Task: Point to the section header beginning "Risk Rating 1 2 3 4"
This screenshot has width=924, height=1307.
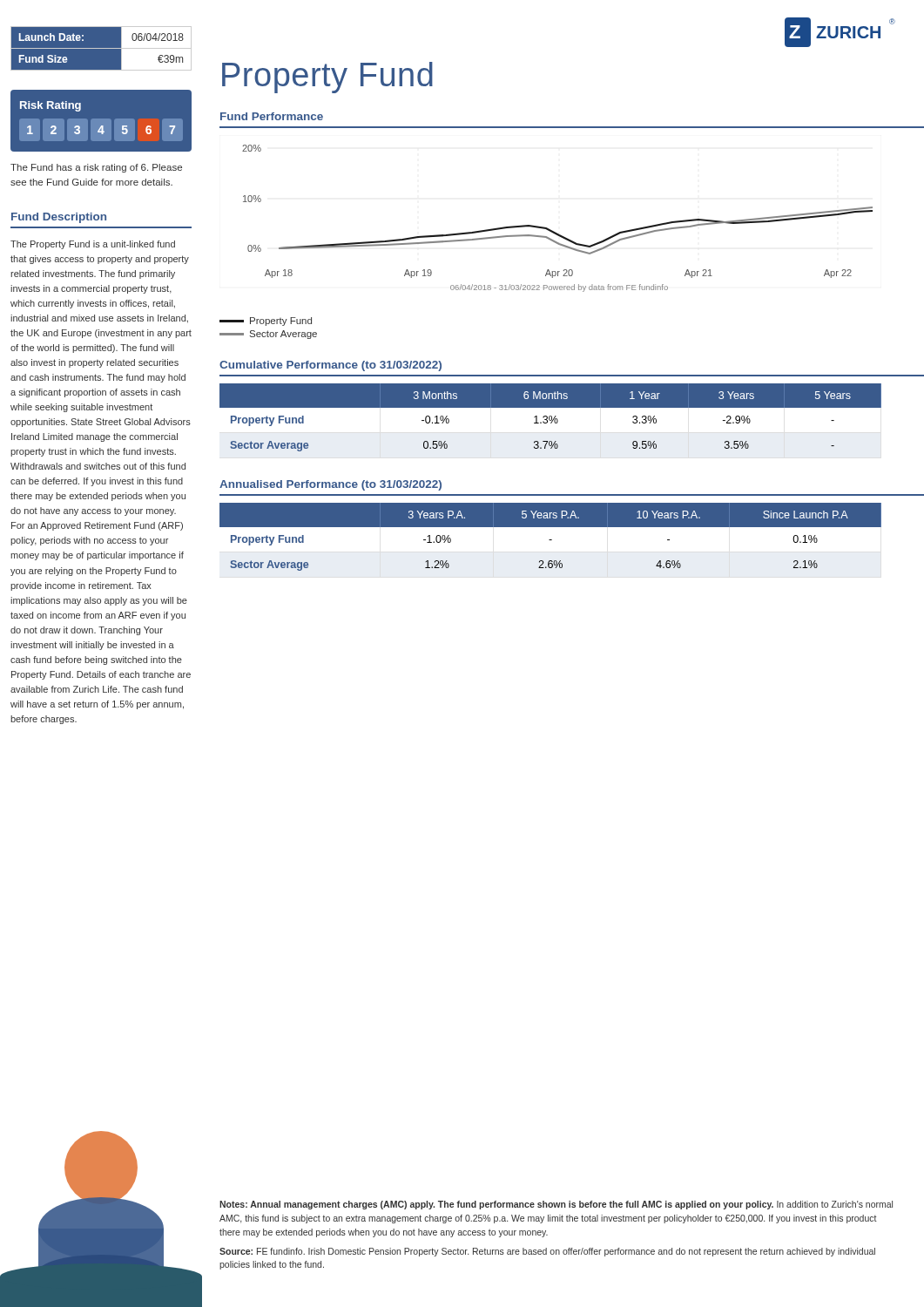Action: pos(101,120)
